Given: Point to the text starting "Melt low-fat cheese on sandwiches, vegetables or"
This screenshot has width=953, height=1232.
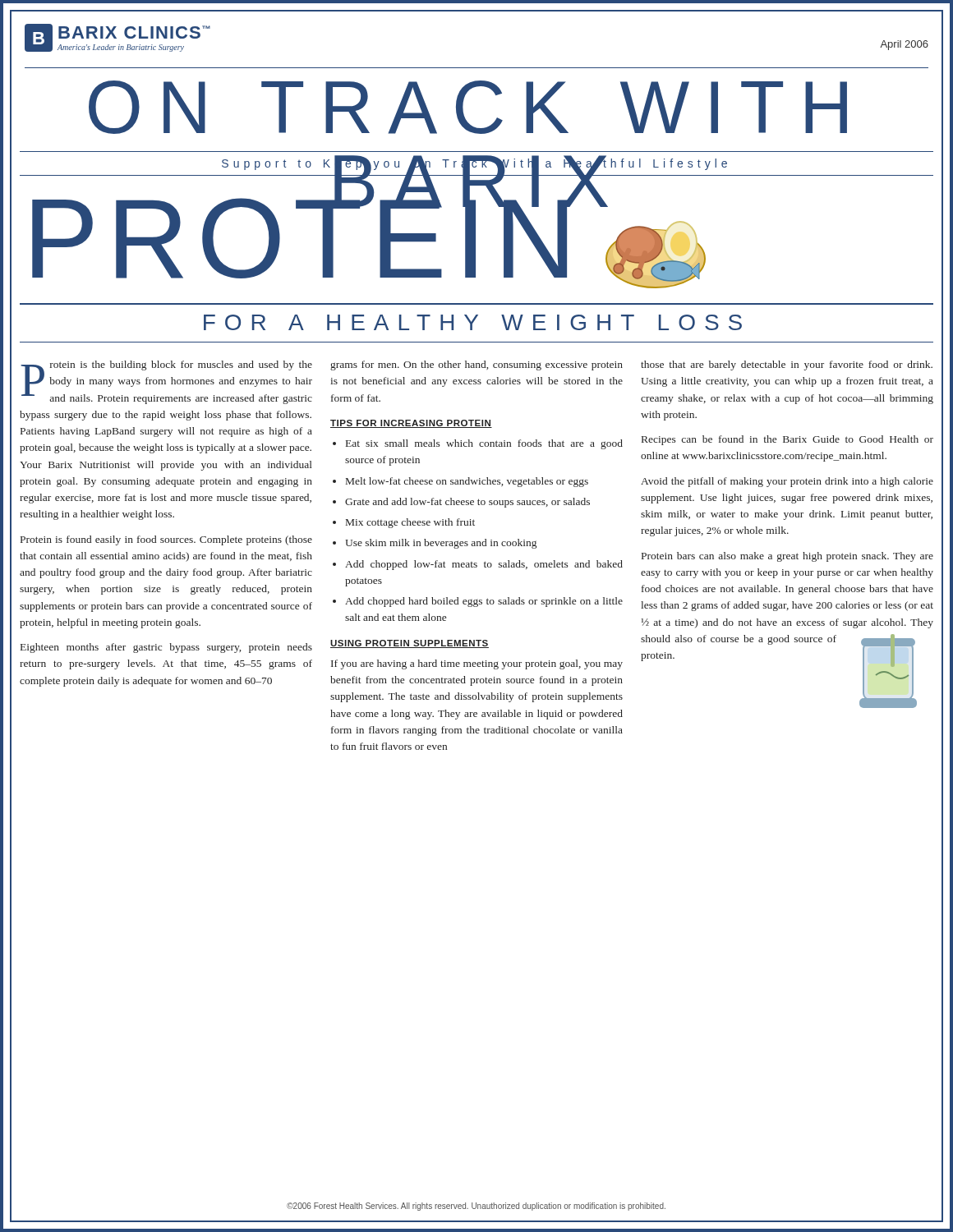Looking at the screenshot, I should pyautogui.click(x=467, y=480).
